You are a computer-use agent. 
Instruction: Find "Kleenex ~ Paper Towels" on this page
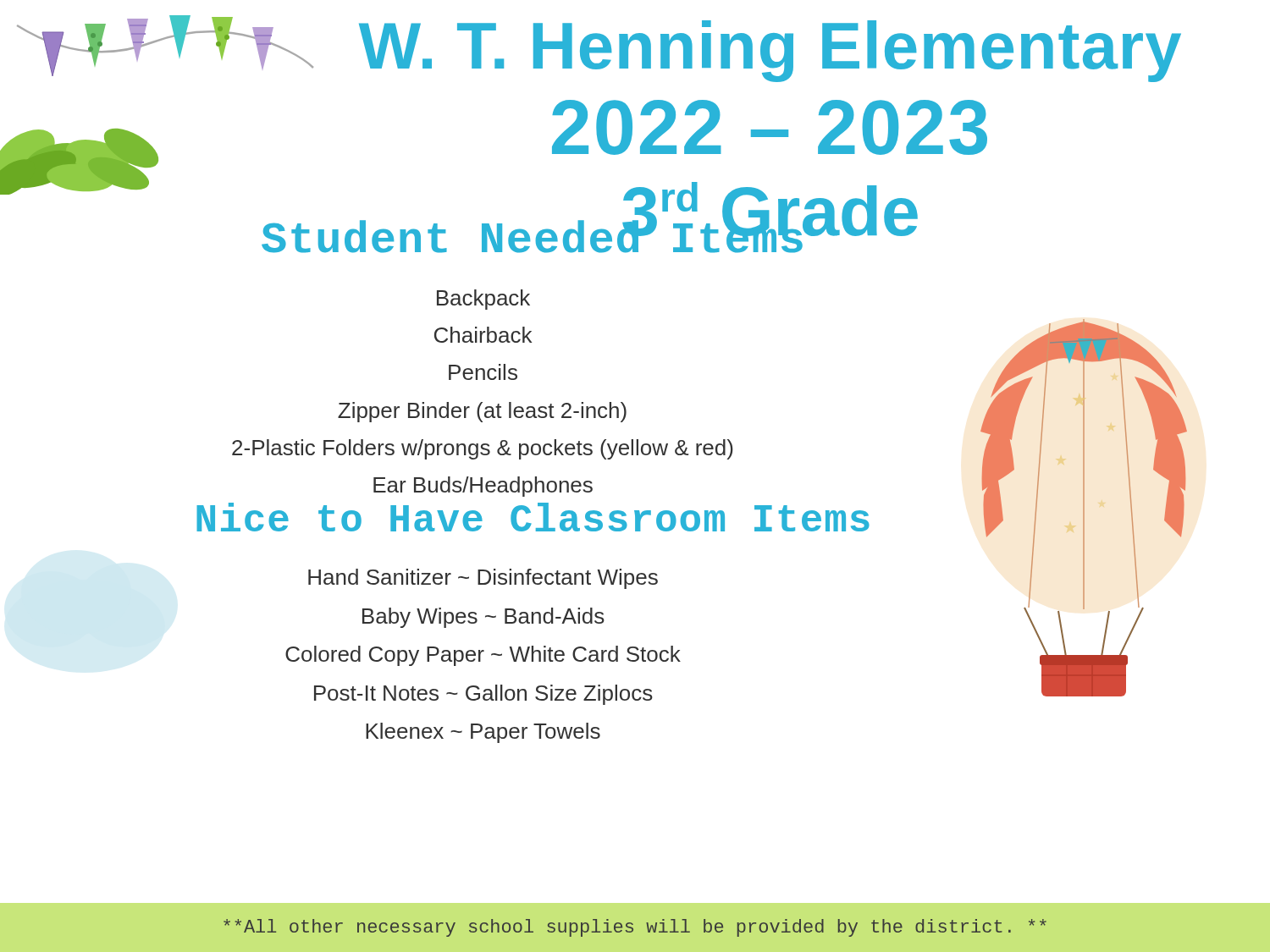[483, 731]
